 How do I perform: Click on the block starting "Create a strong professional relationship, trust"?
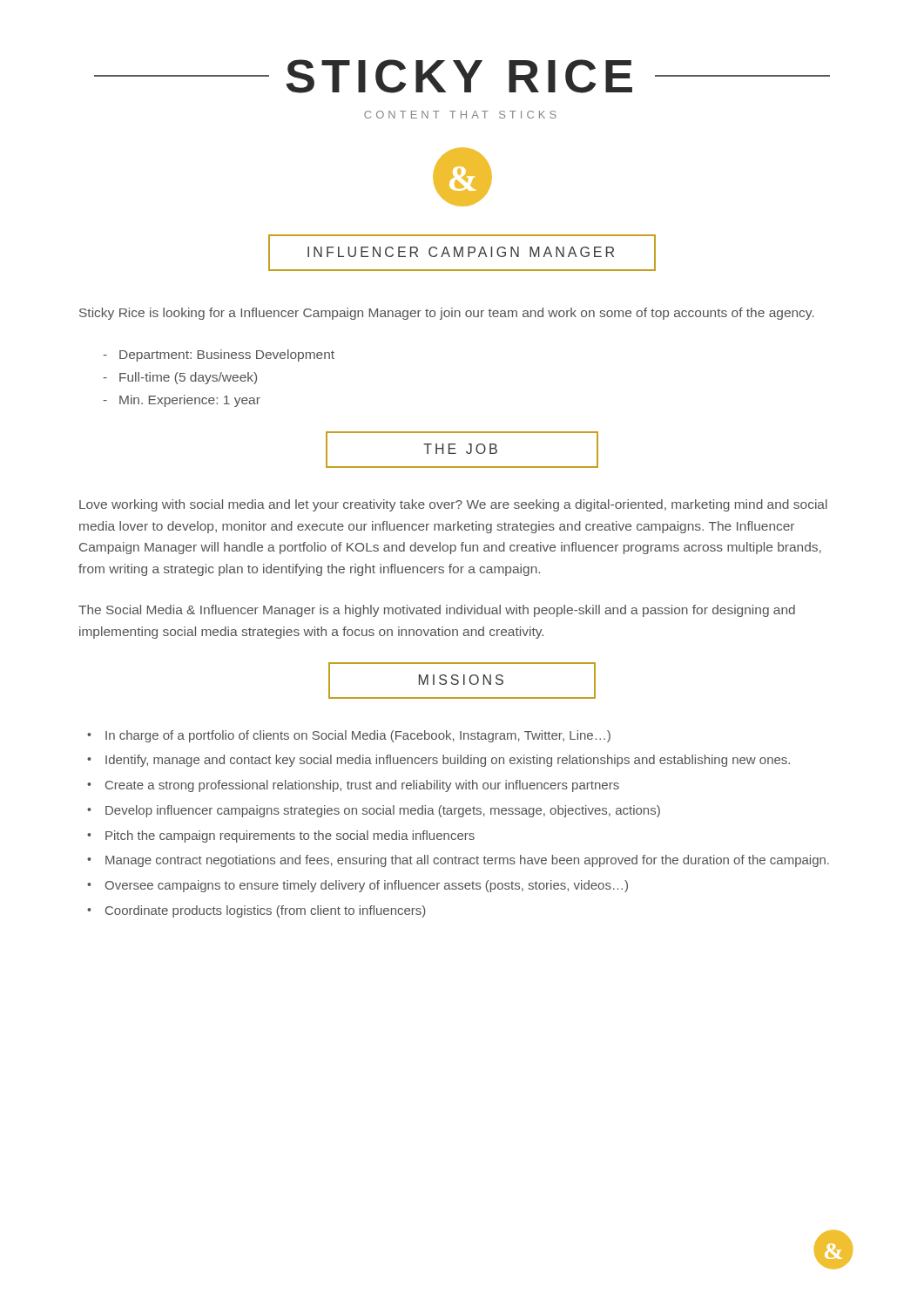pyautogui.click(x=362, y=785)
